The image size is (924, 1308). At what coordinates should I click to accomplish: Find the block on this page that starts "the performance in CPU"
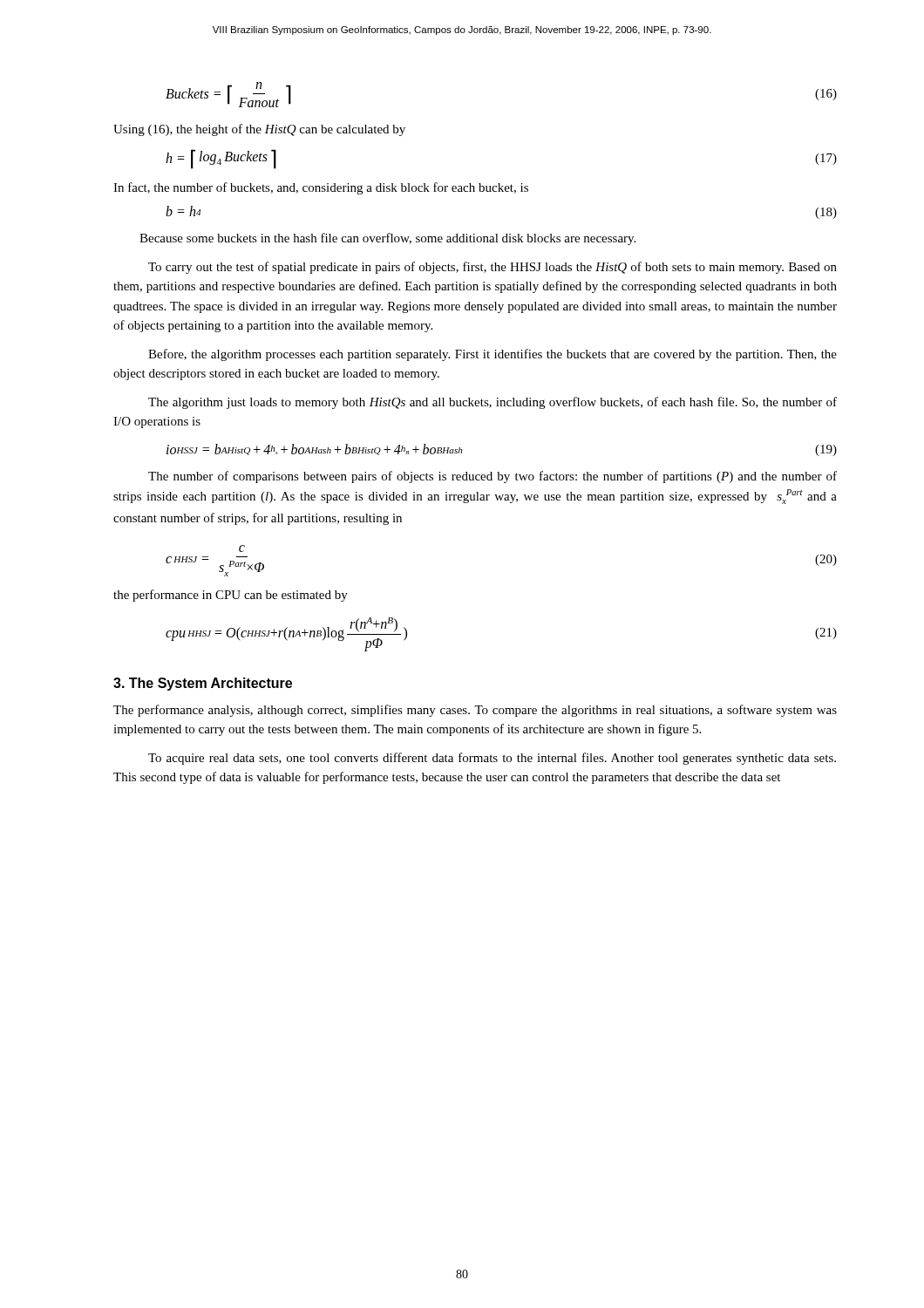[230, 594]
